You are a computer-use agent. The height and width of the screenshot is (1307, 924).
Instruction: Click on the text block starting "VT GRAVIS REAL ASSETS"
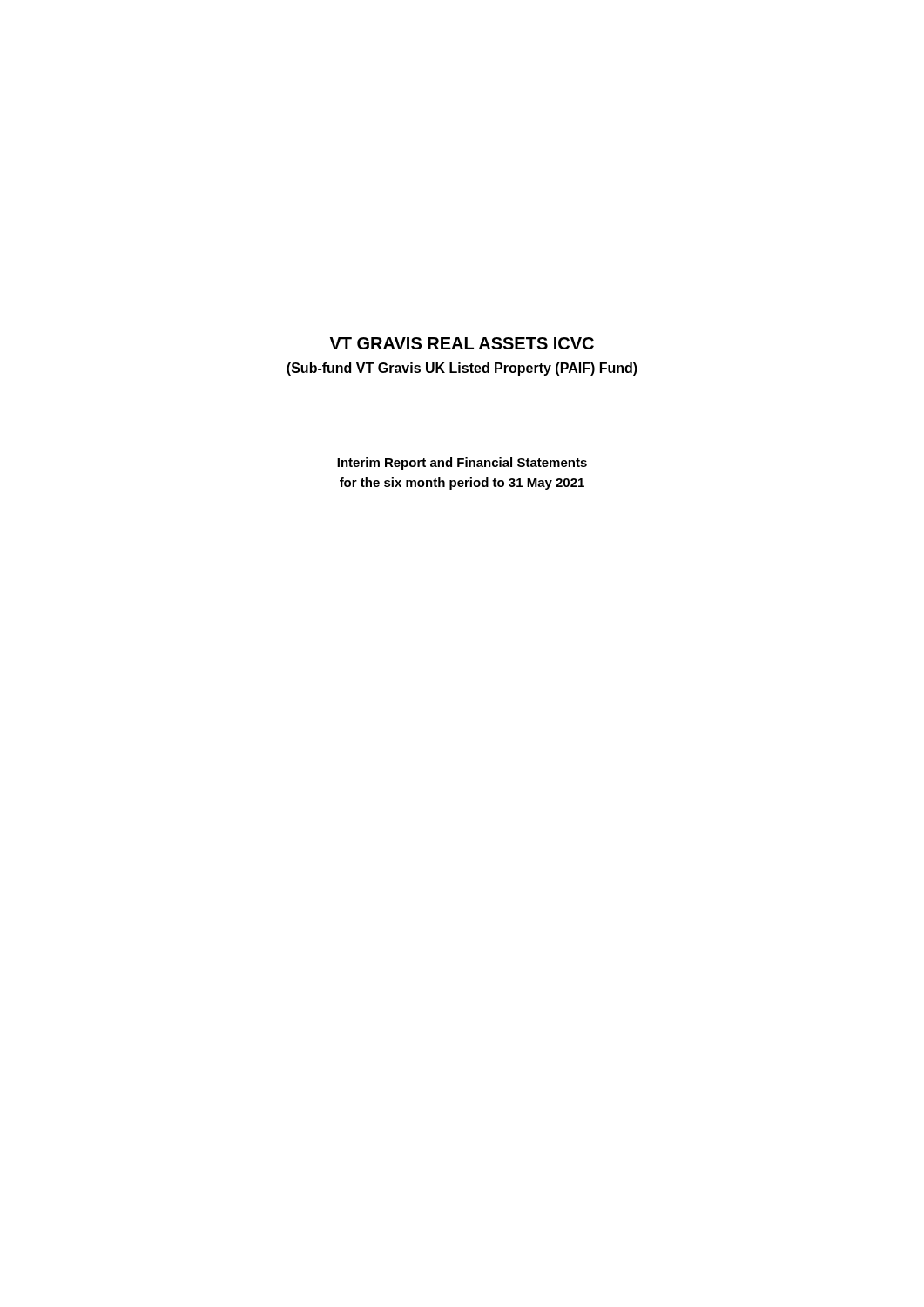462,355
